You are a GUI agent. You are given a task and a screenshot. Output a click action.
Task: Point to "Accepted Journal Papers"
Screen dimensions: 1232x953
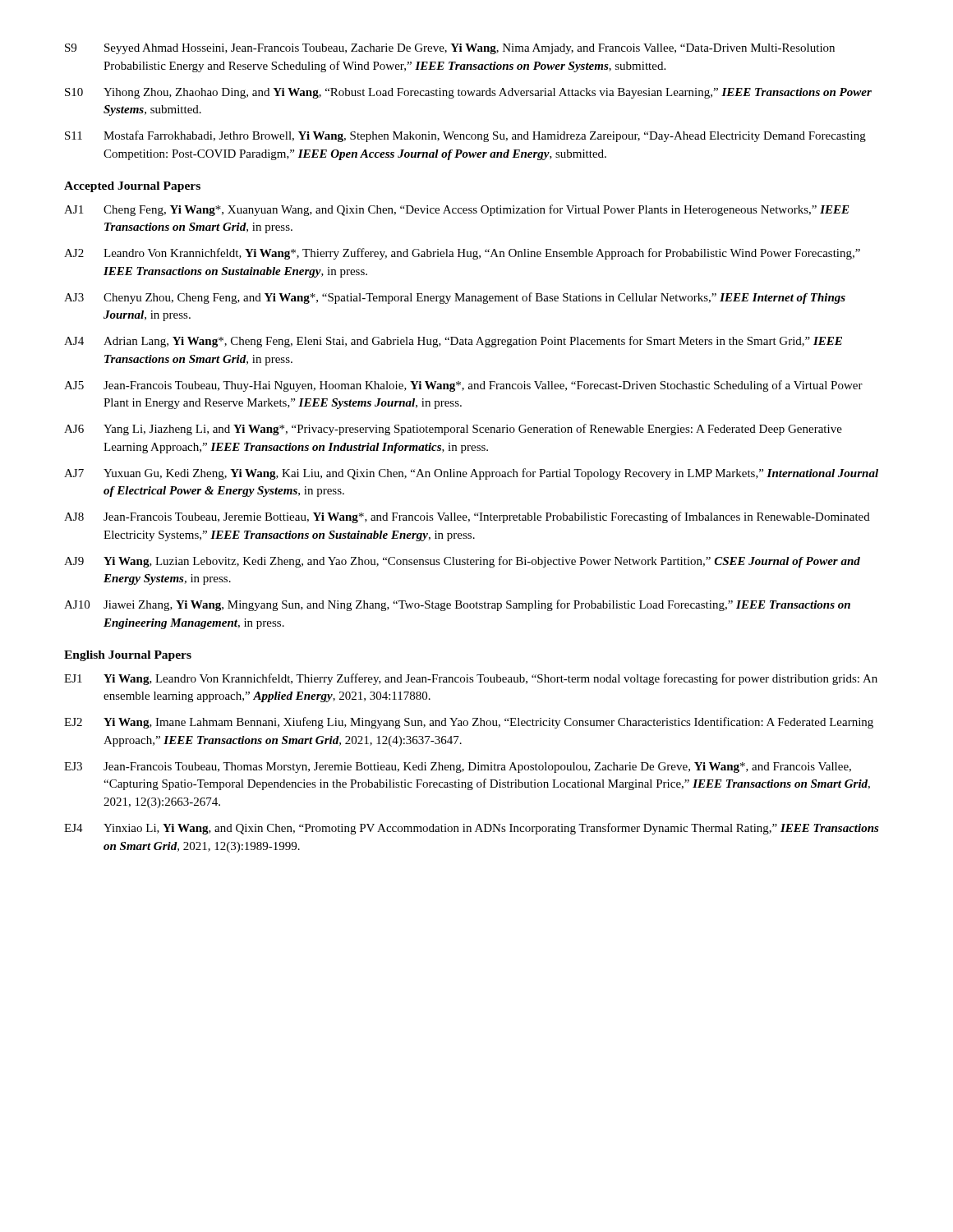pyautogui.click(x=132, y=185)
